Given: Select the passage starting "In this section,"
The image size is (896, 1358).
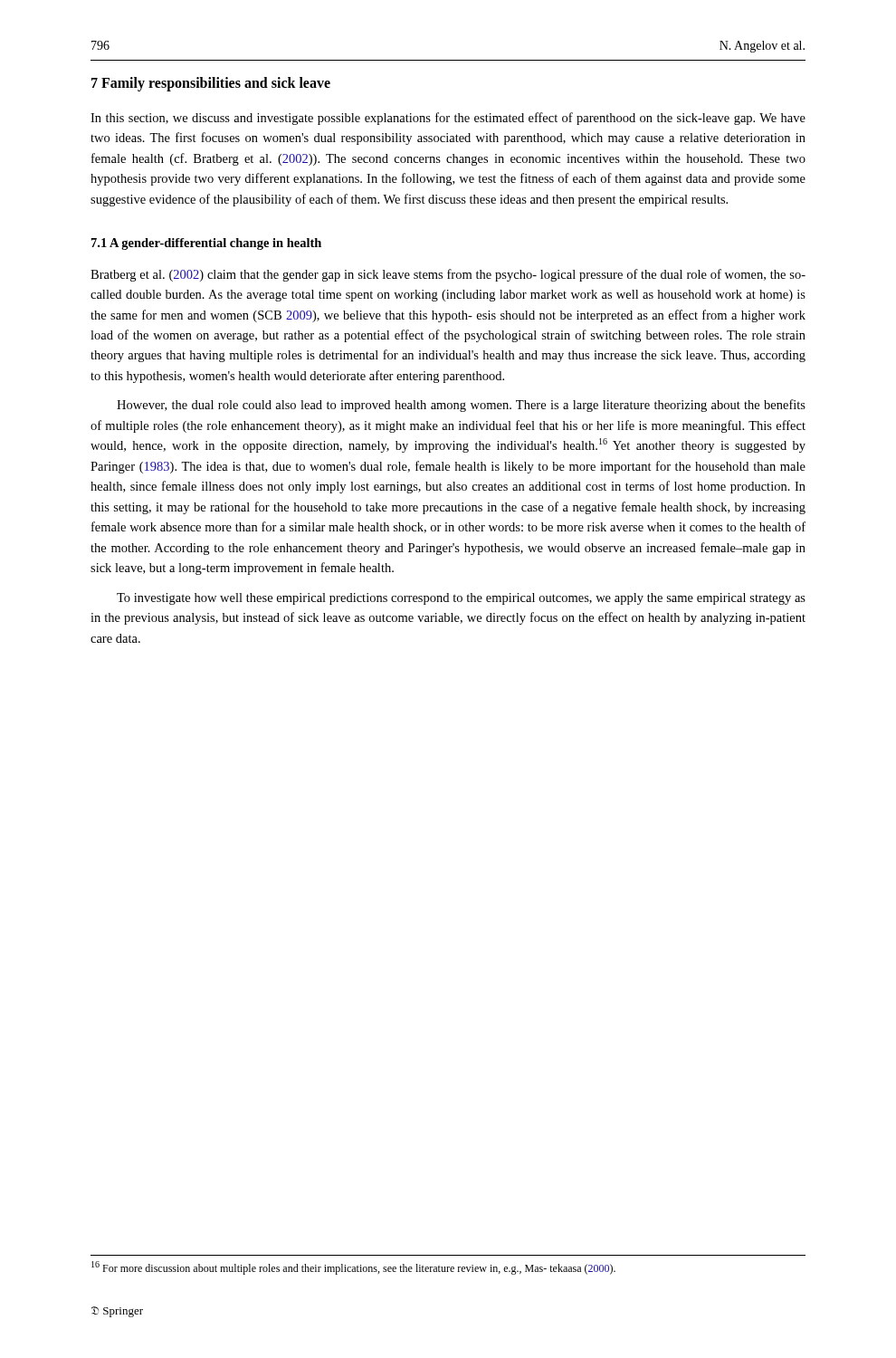Looking at the screenshot, I should click(448, 158).
